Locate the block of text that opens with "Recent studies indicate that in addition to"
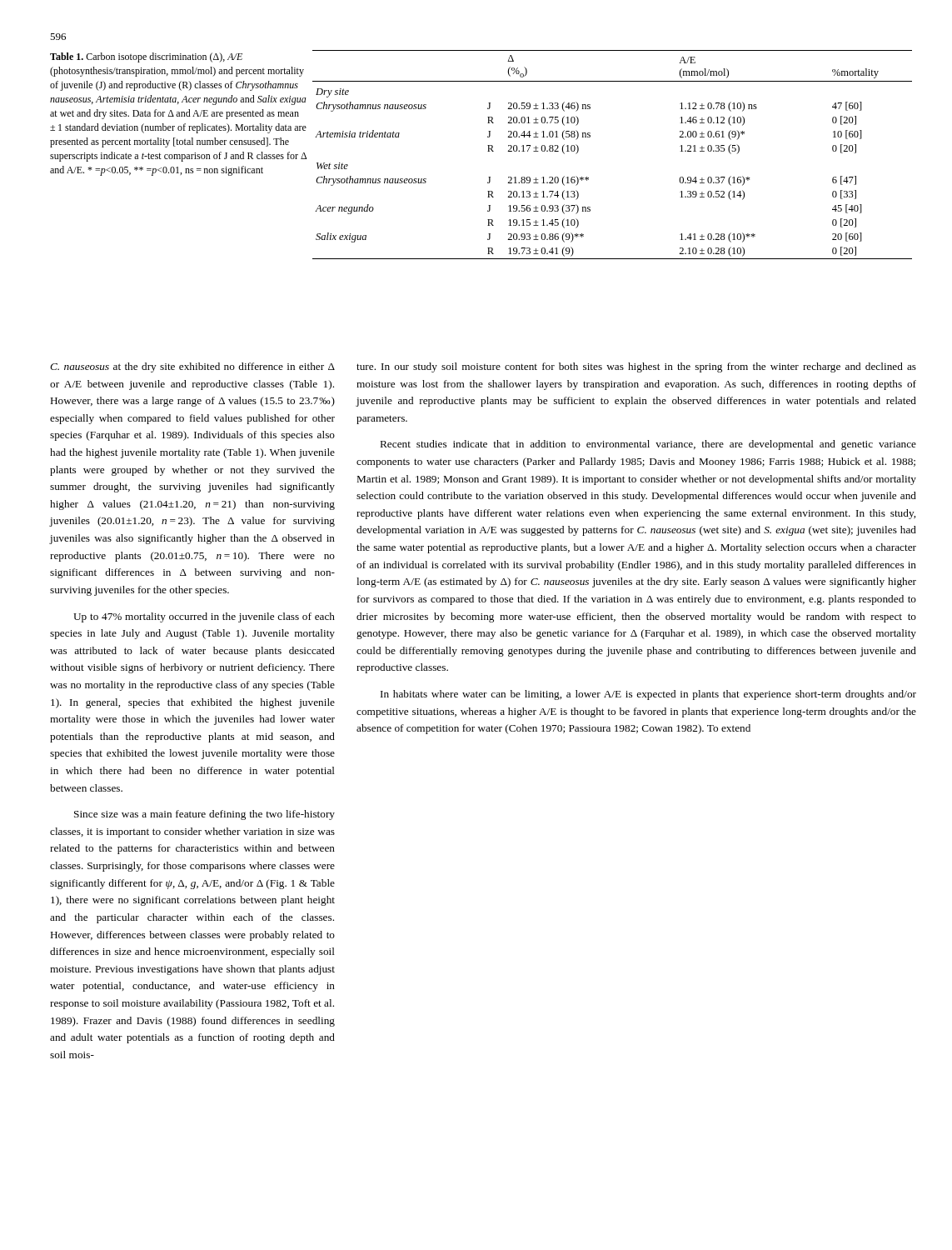Image resolution: width=952 pixels, height=1250 pixels. pos(636,556)
